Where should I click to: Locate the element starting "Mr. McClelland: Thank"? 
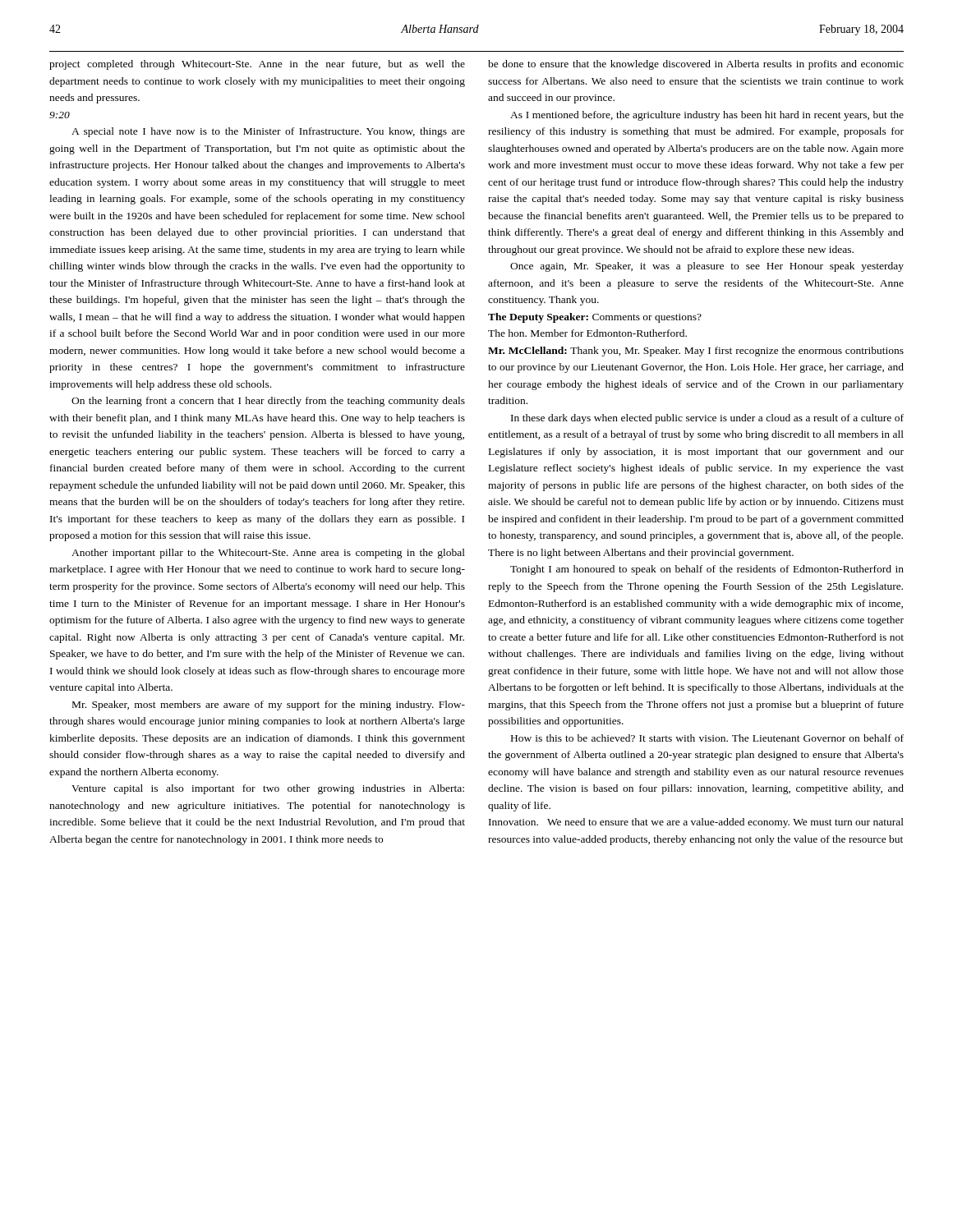[696, 376]
